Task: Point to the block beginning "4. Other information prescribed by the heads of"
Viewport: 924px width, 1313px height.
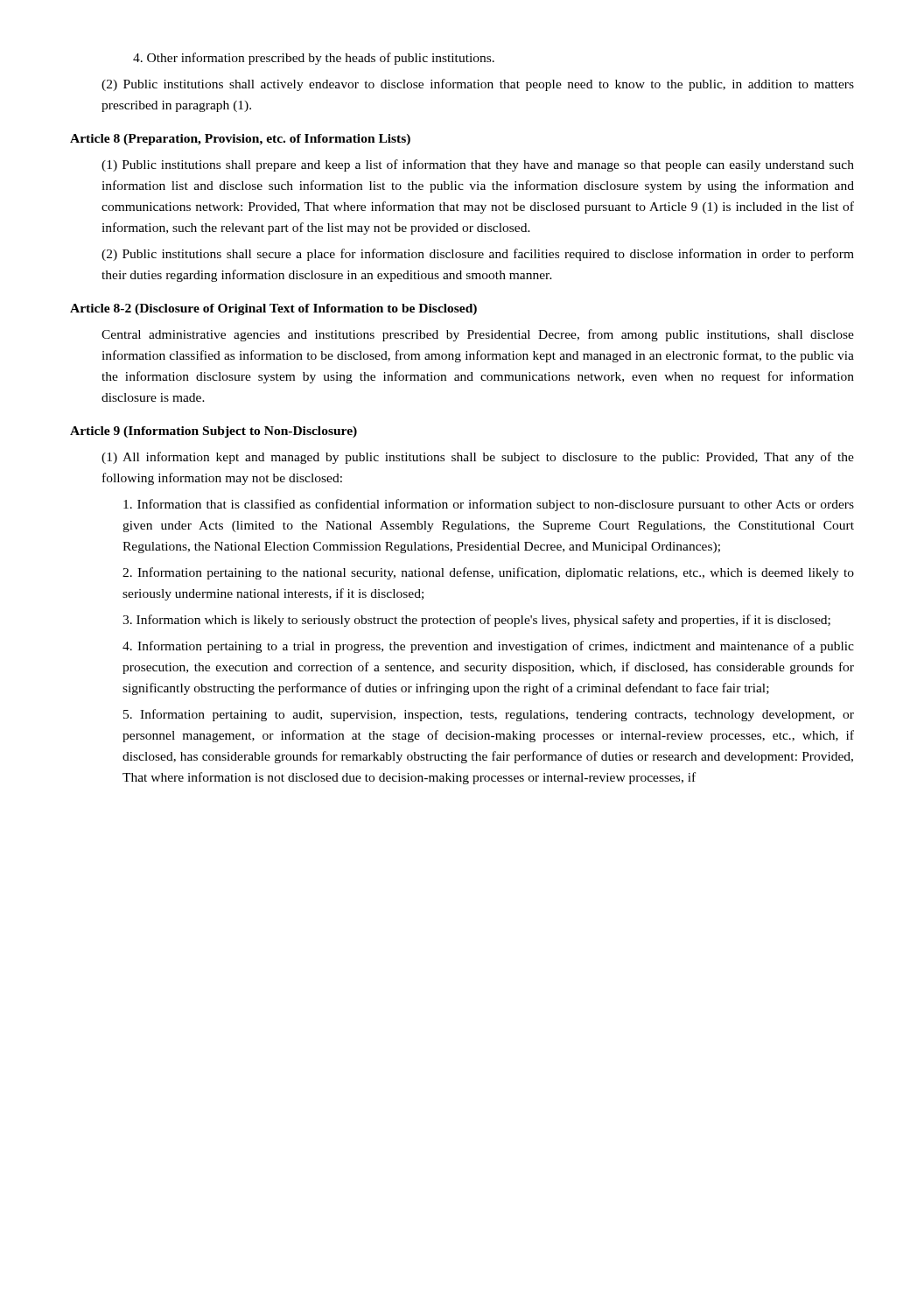Action: (x=493, y=58)
